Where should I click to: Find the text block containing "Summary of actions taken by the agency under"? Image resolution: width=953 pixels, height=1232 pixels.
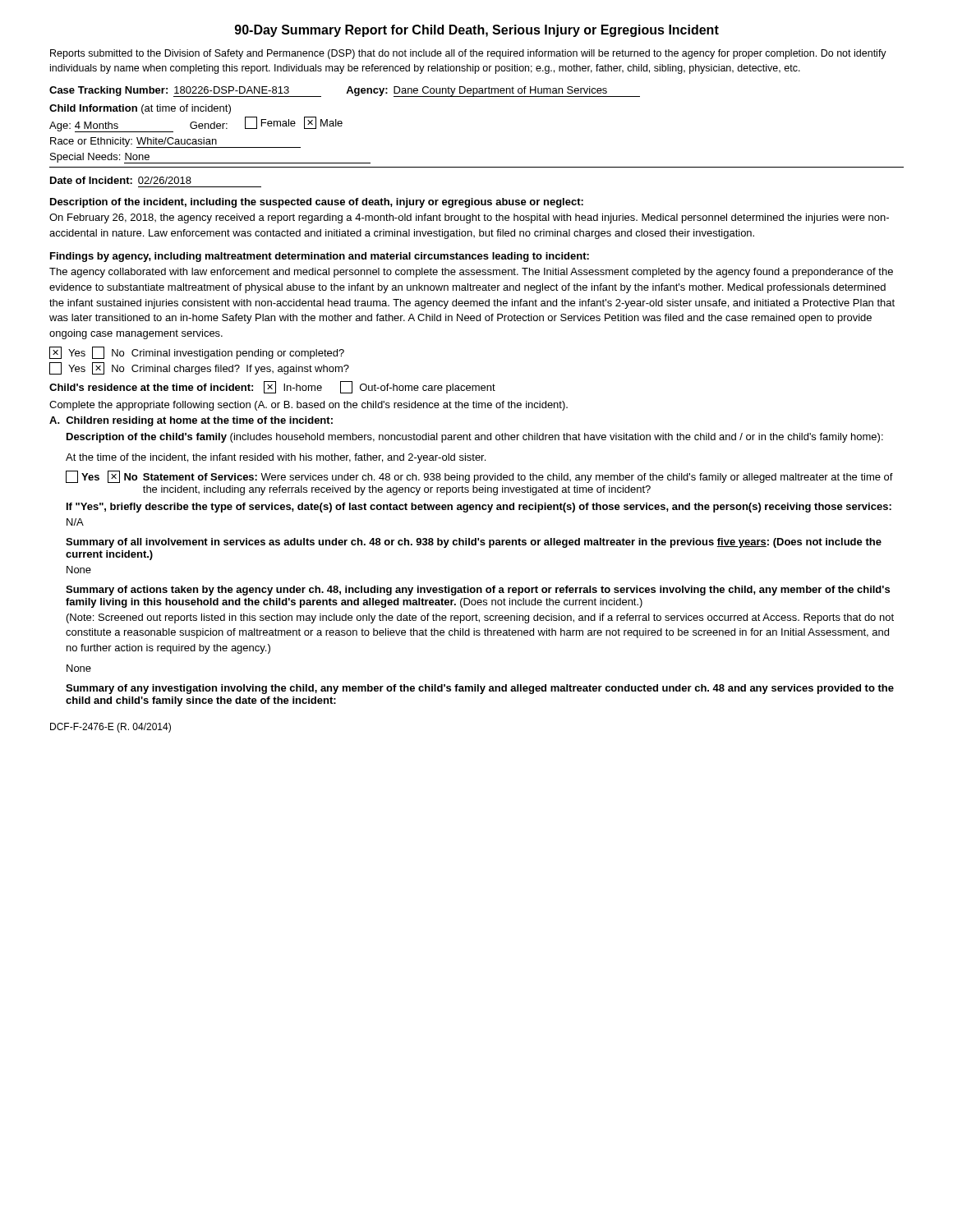click(485, 630)
